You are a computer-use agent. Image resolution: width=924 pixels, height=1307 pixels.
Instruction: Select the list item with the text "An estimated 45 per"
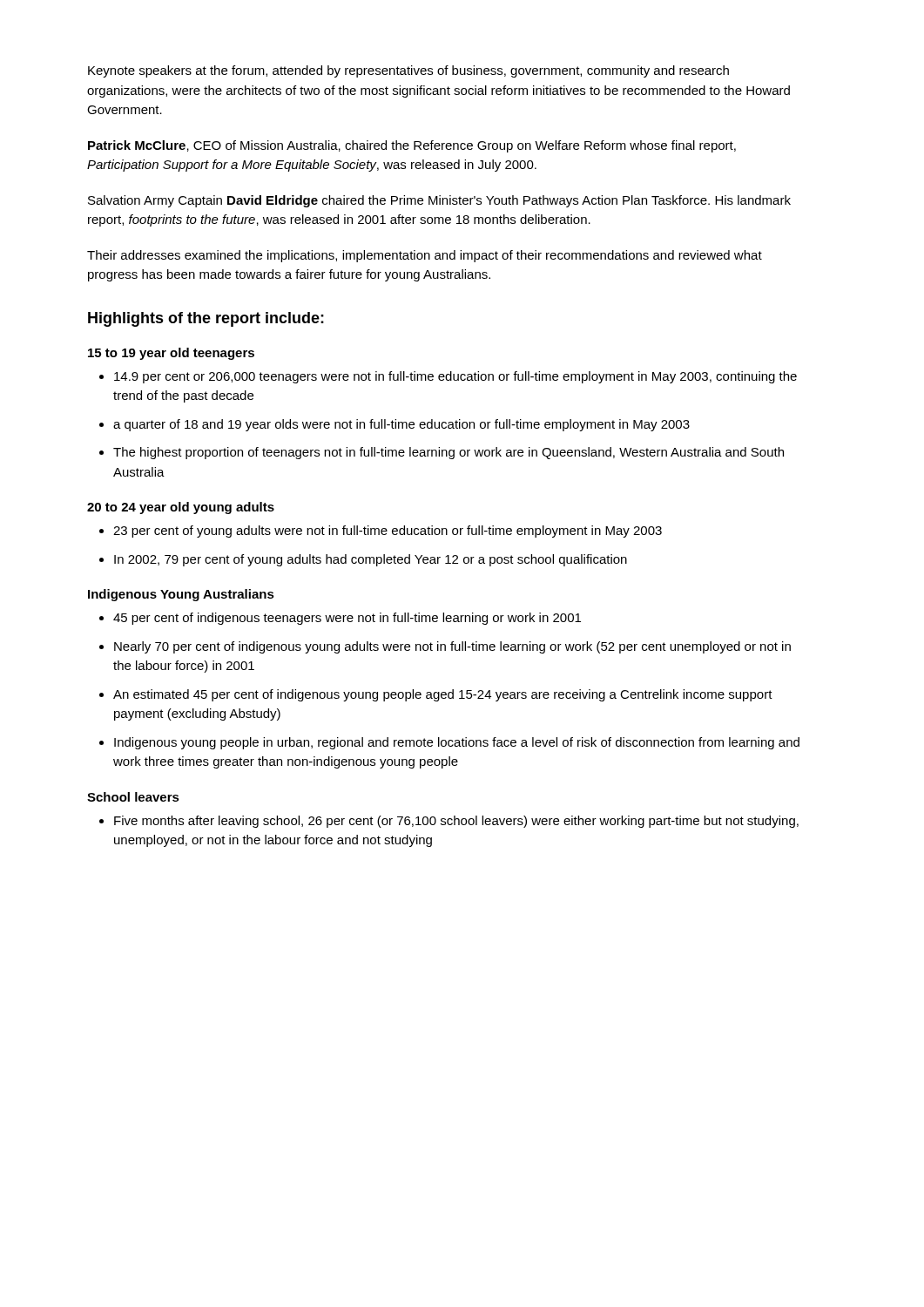[x=449, y=704]
